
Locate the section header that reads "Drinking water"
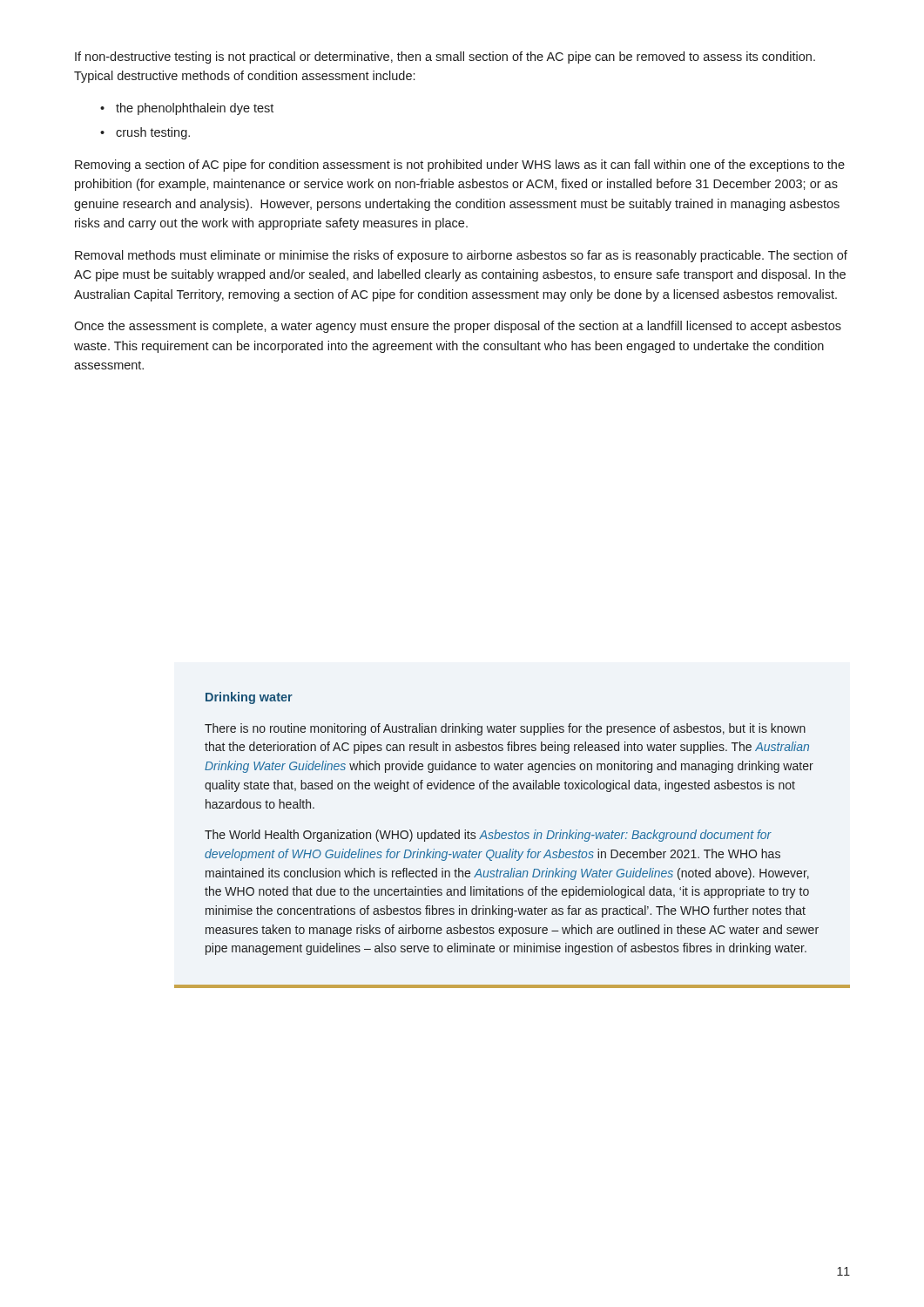[249, 697]
